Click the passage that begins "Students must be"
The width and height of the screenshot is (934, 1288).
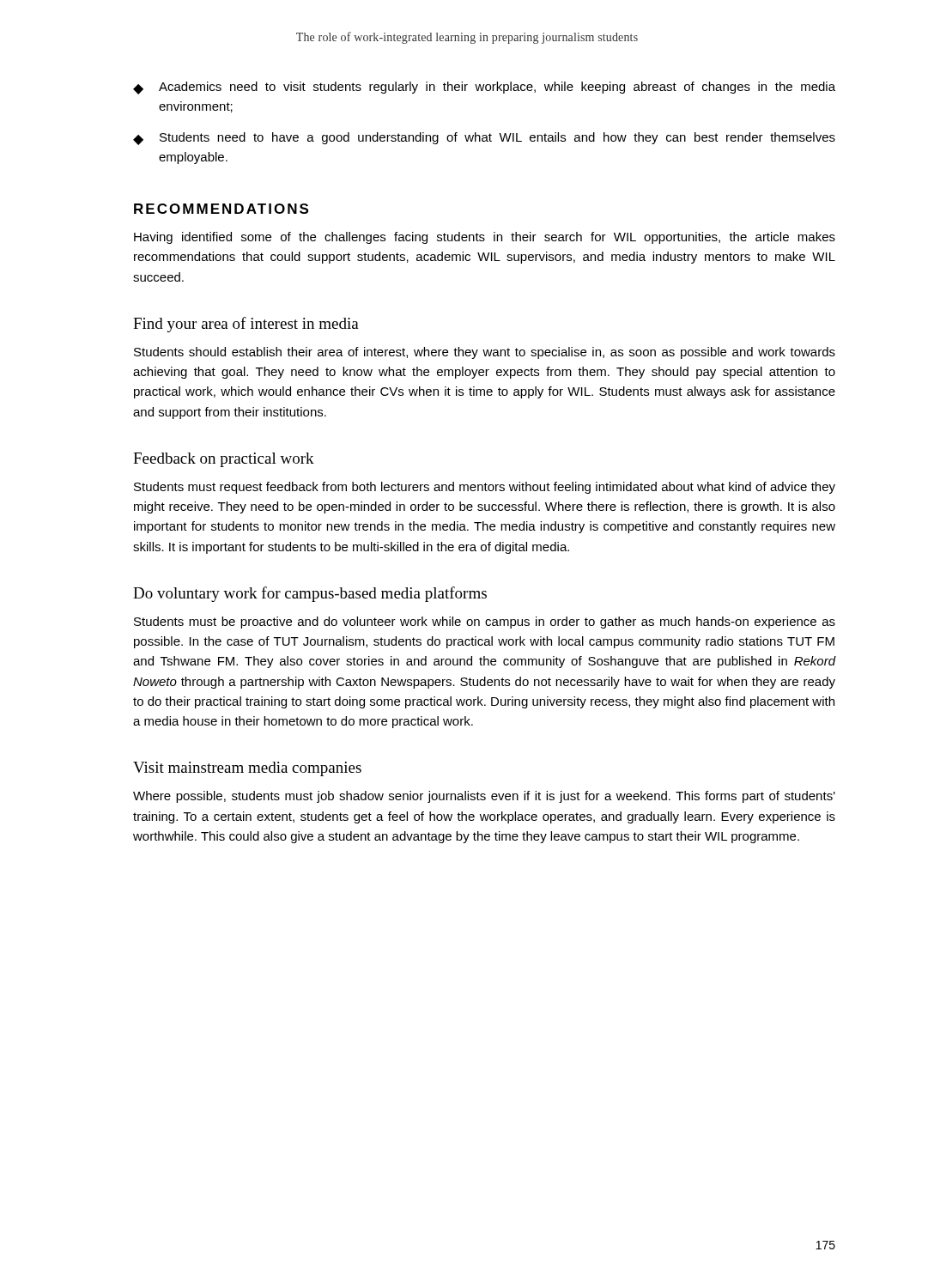(484, 671)
